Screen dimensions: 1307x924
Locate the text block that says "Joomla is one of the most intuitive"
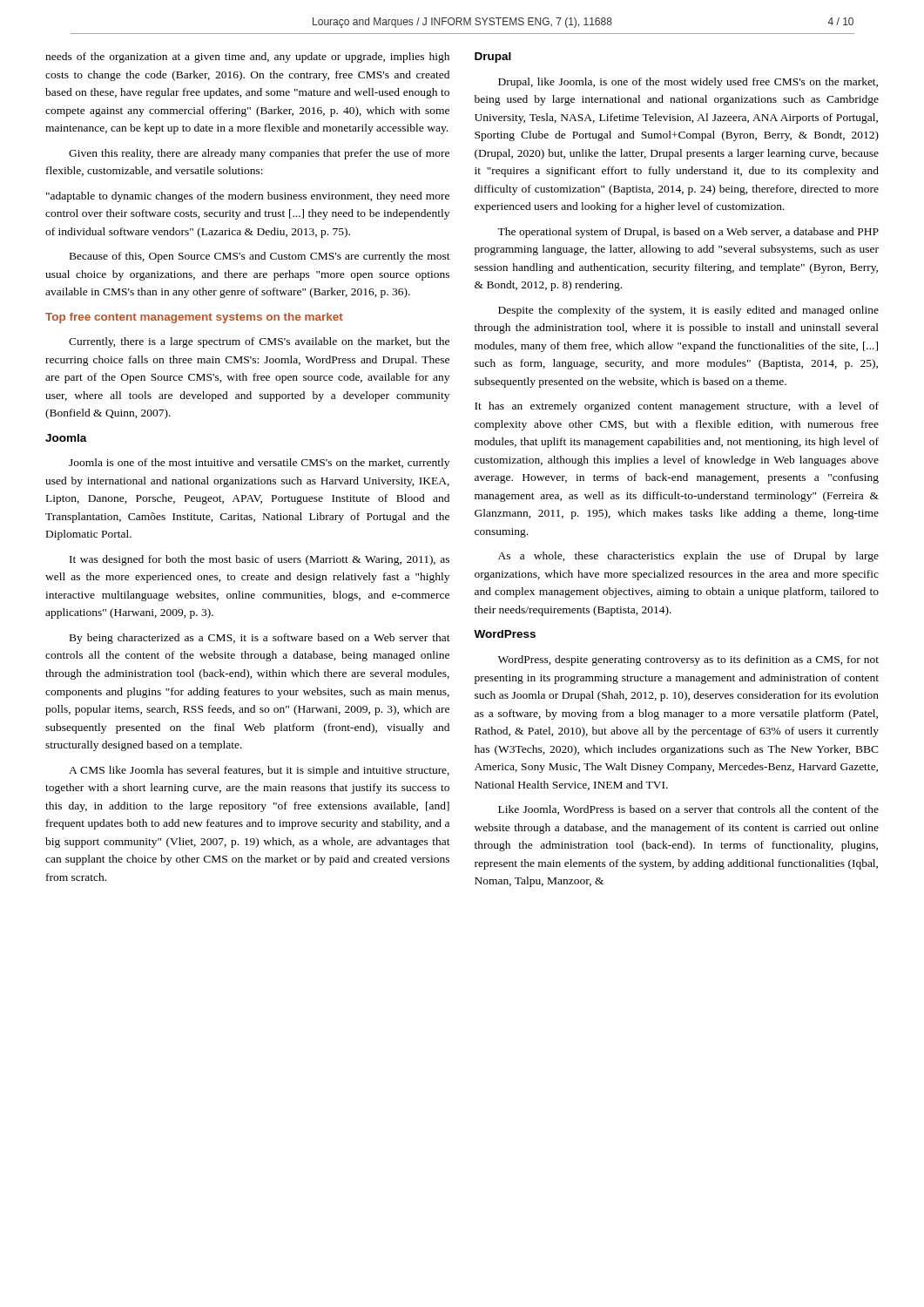point(248,499)
